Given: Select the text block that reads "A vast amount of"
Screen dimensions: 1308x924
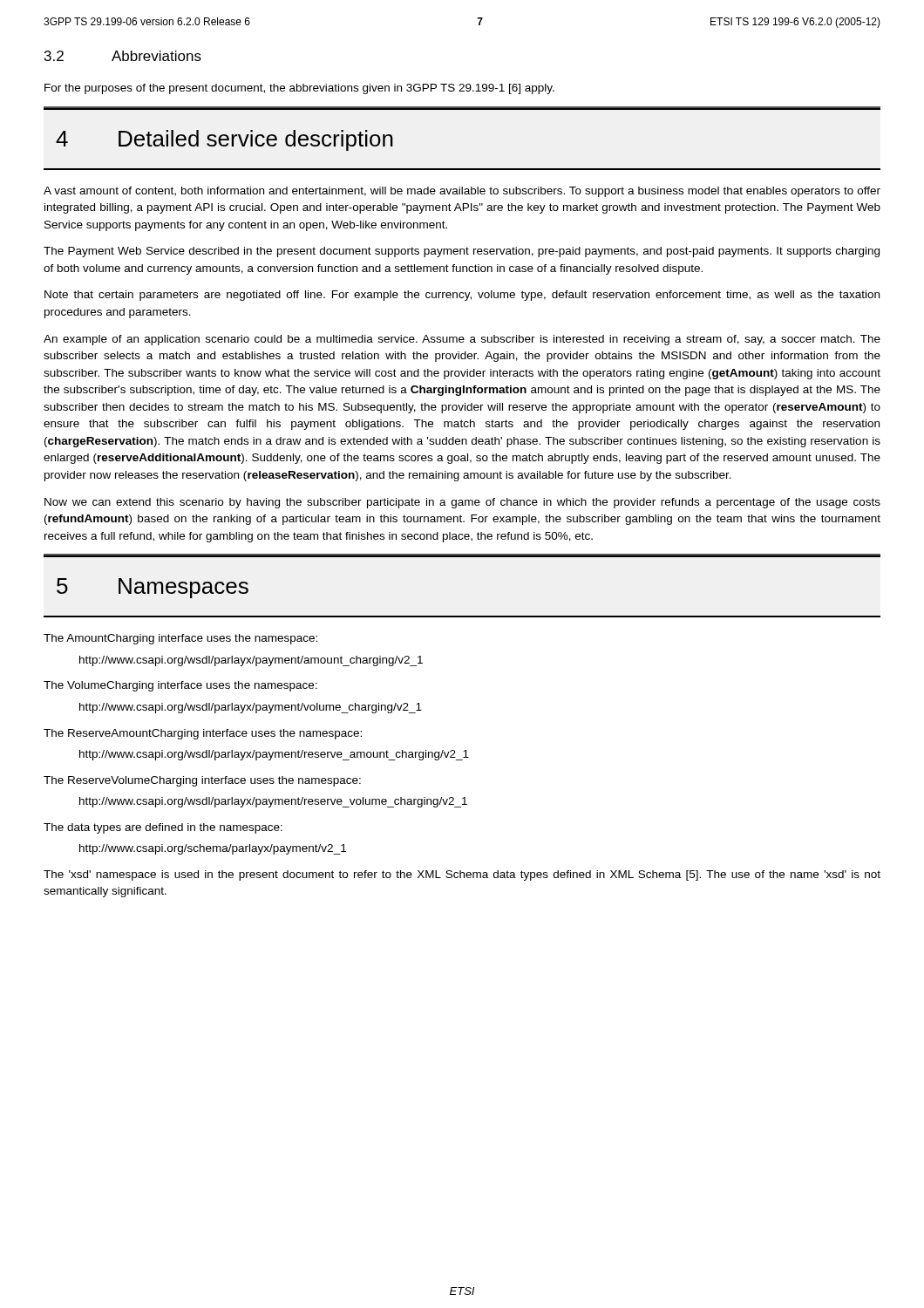Looking at the screenshot, I should click(462, 207).
